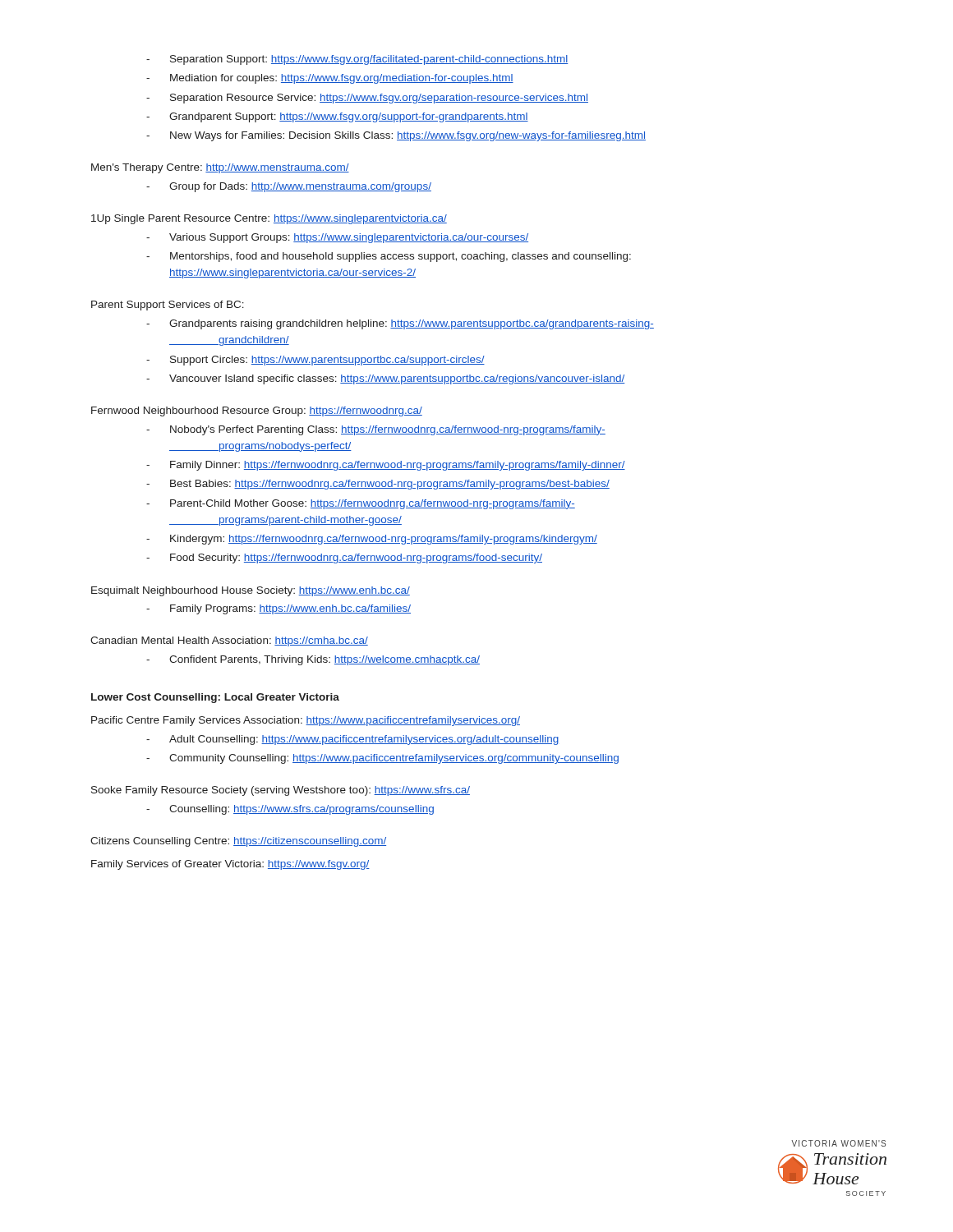Click the passage that begins "- Grandparents raising grandchildren"
This screenshot has width=953, height=1232.
[x=501, y=332]
